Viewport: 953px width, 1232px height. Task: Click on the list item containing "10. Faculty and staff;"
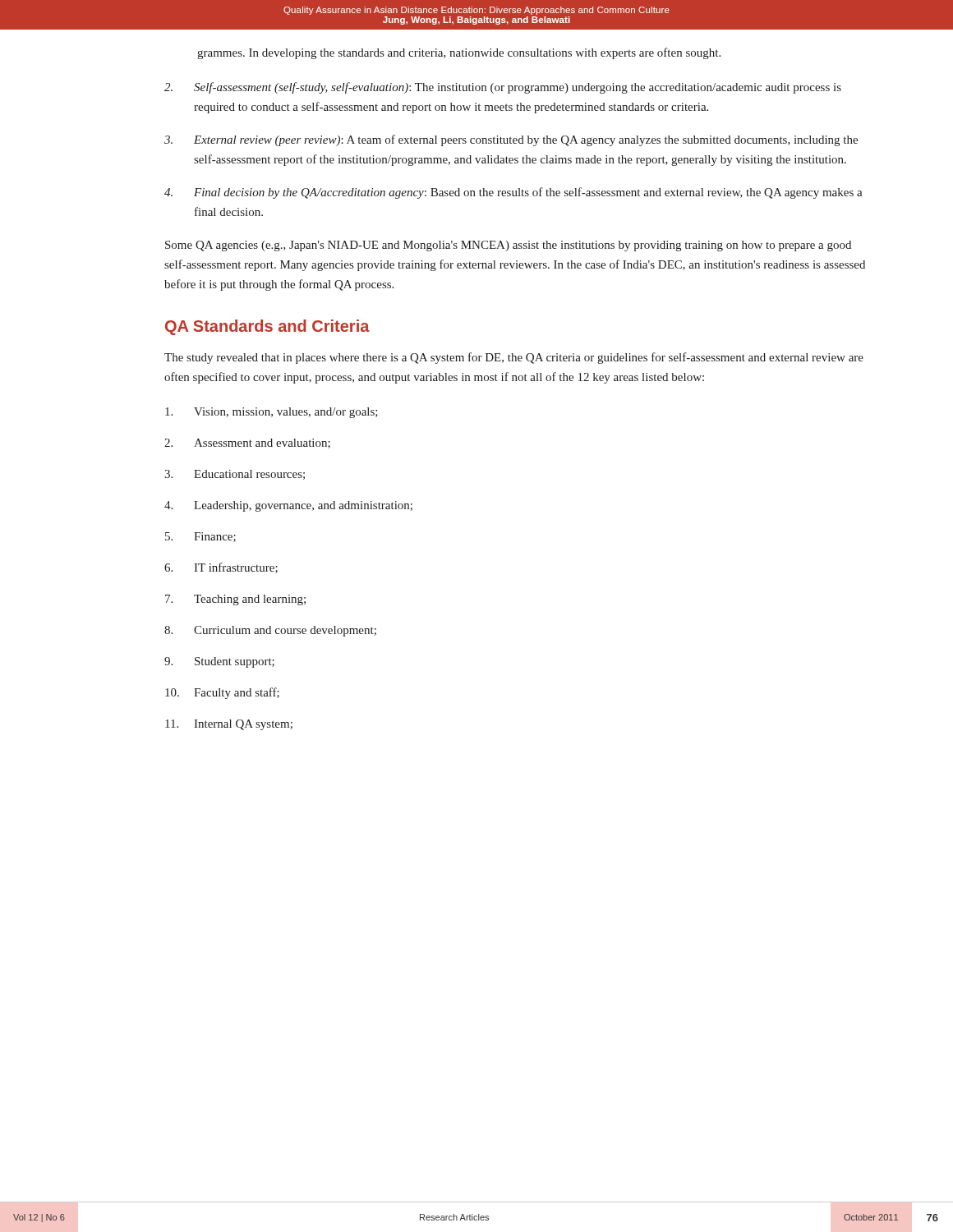click(x=222, y=693)
